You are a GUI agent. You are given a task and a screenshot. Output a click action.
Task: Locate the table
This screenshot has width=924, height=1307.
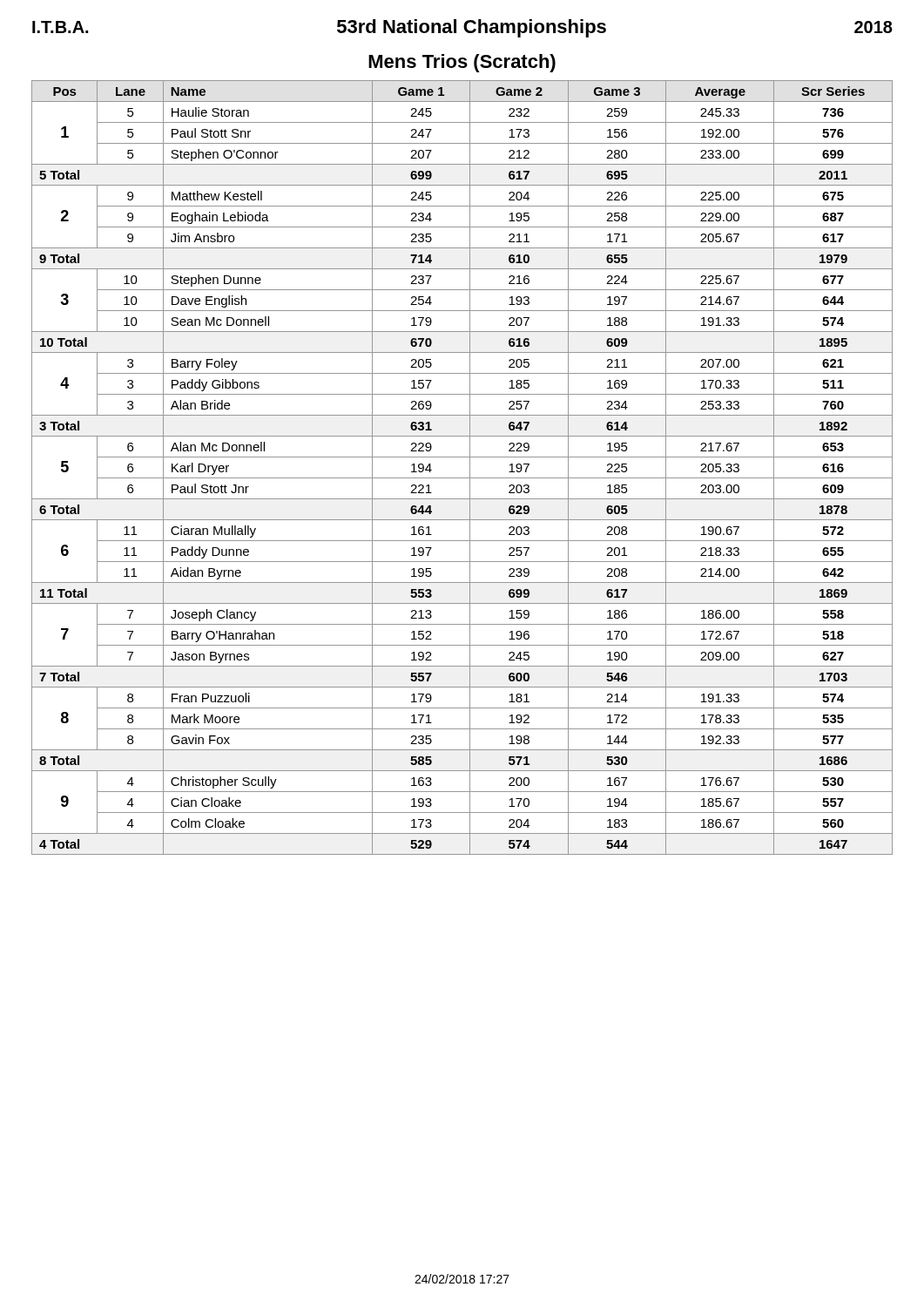point(462,467)
